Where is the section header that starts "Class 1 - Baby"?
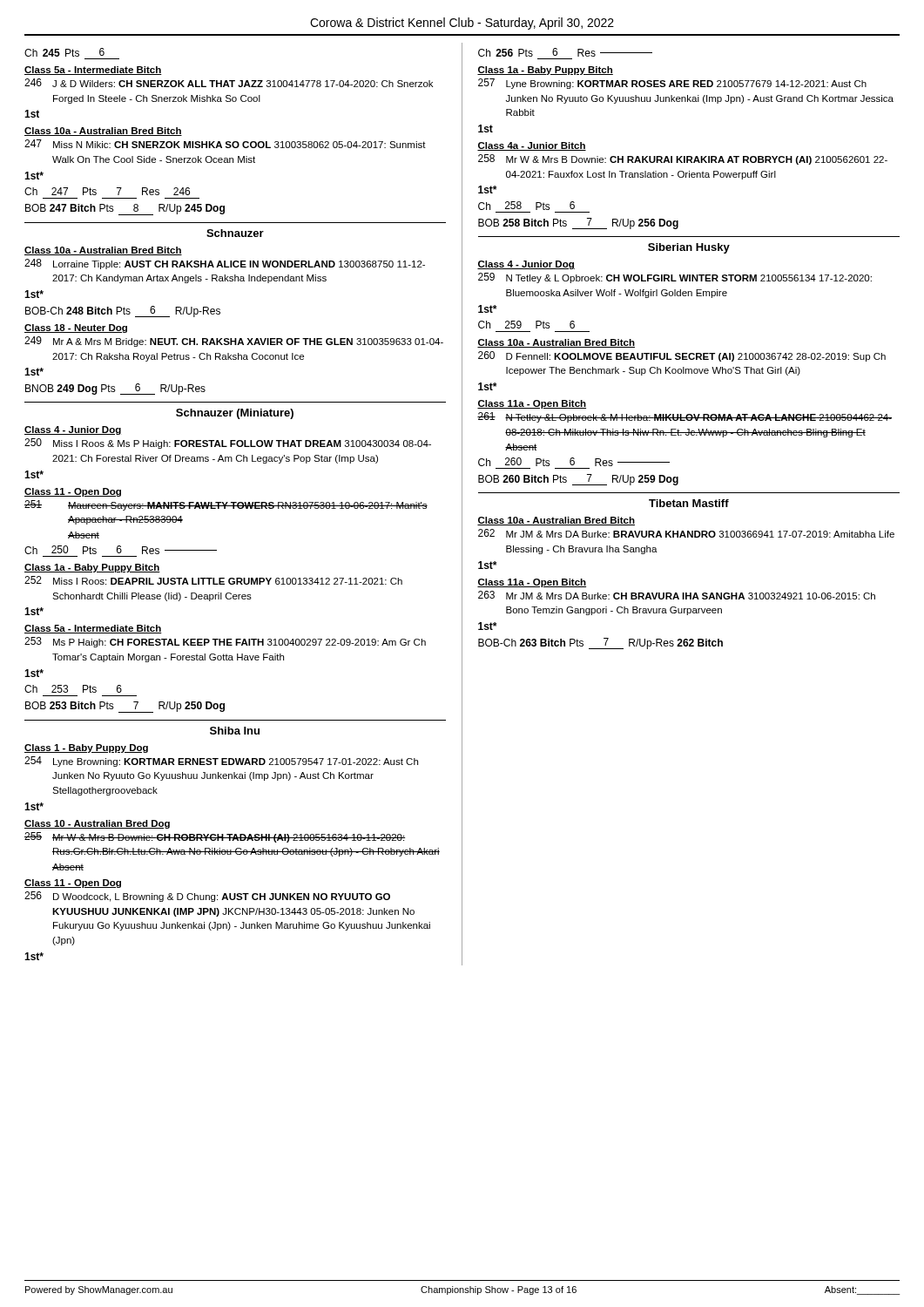The height and width of the screenshot is (1307, 924). (x=86, y=747)
